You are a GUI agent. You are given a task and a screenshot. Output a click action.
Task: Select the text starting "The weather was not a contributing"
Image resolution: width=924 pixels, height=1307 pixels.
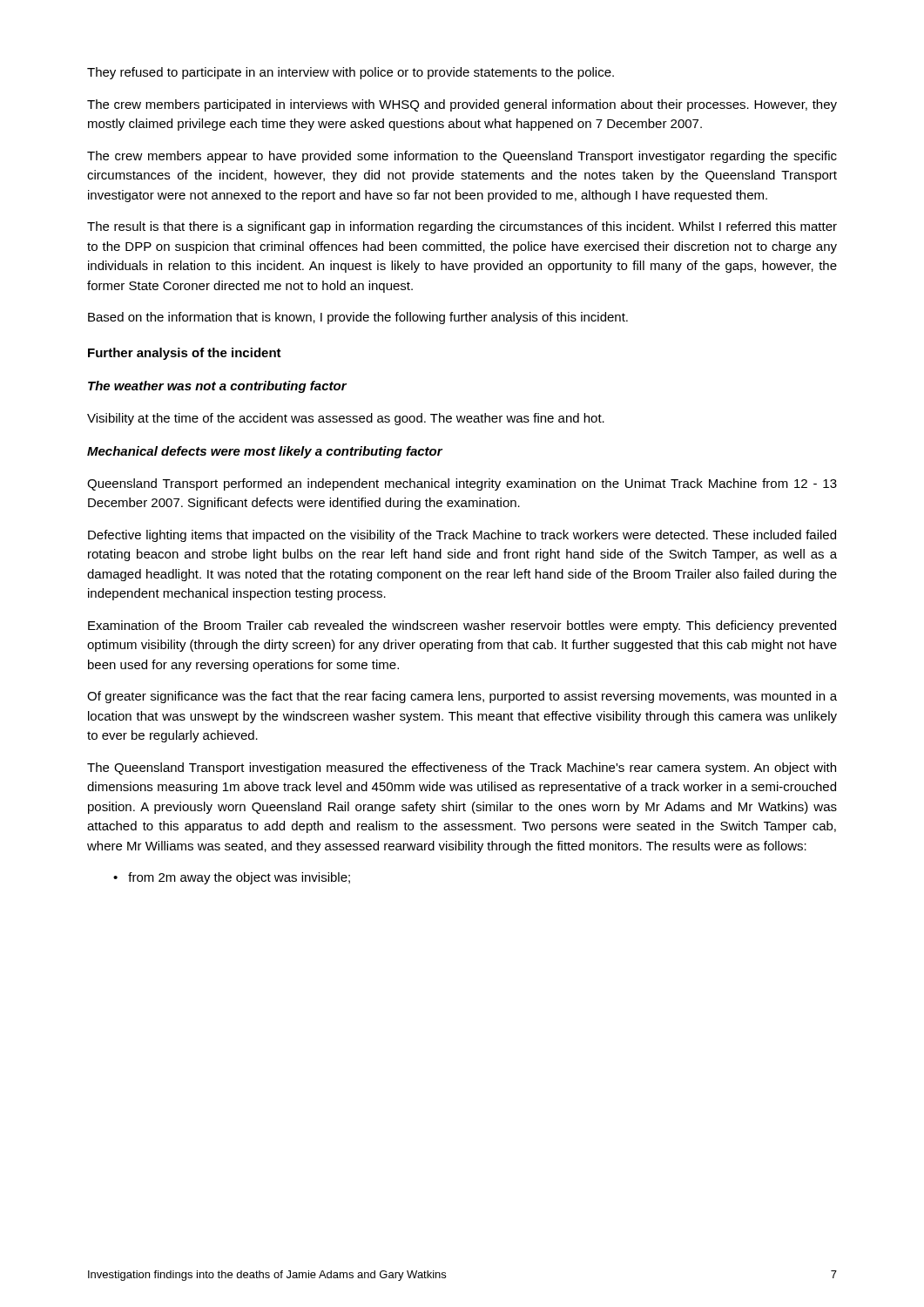pyautogui.click(x=217, y=386)
